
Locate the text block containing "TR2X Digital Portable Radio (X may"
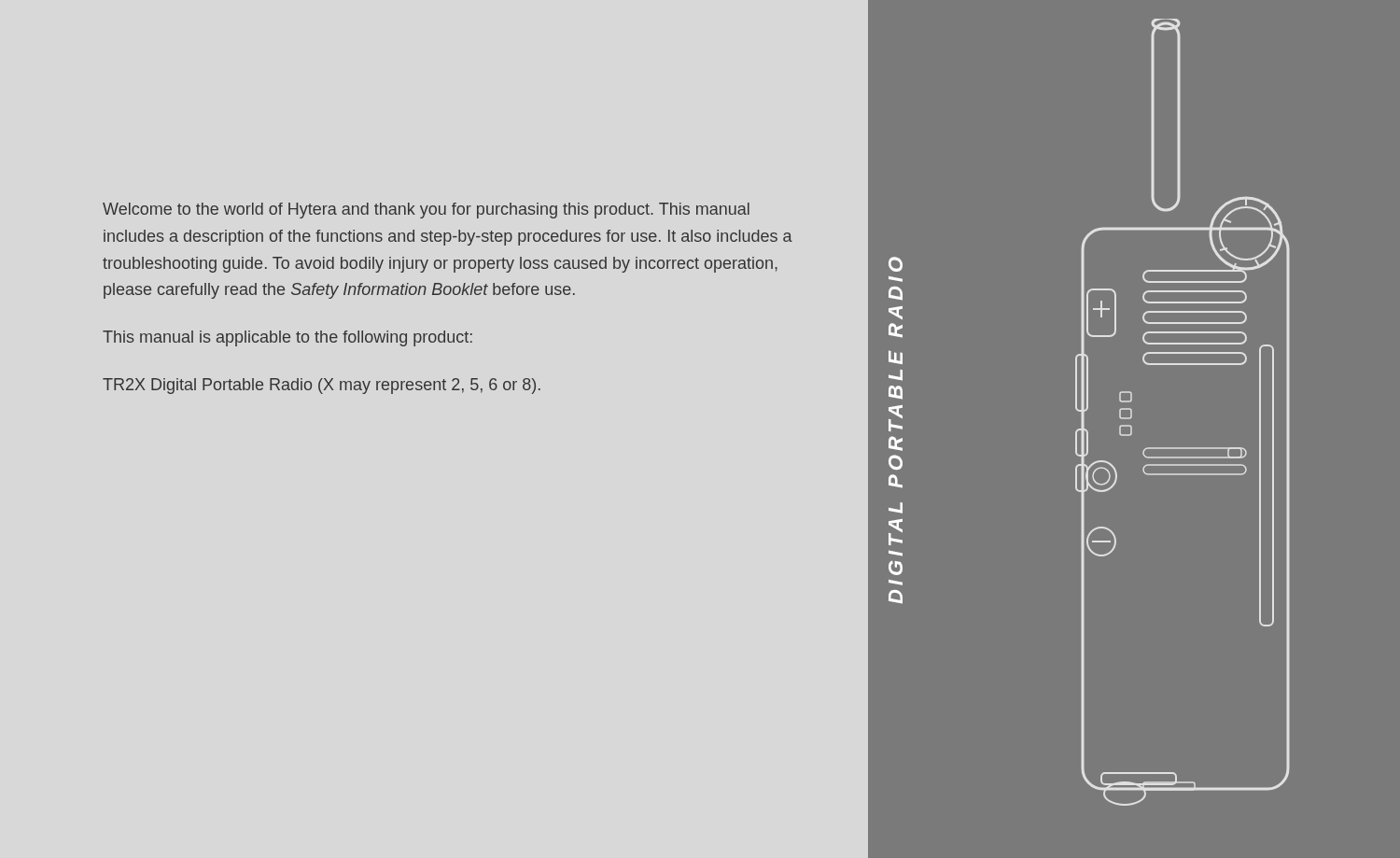coord(322,385)
